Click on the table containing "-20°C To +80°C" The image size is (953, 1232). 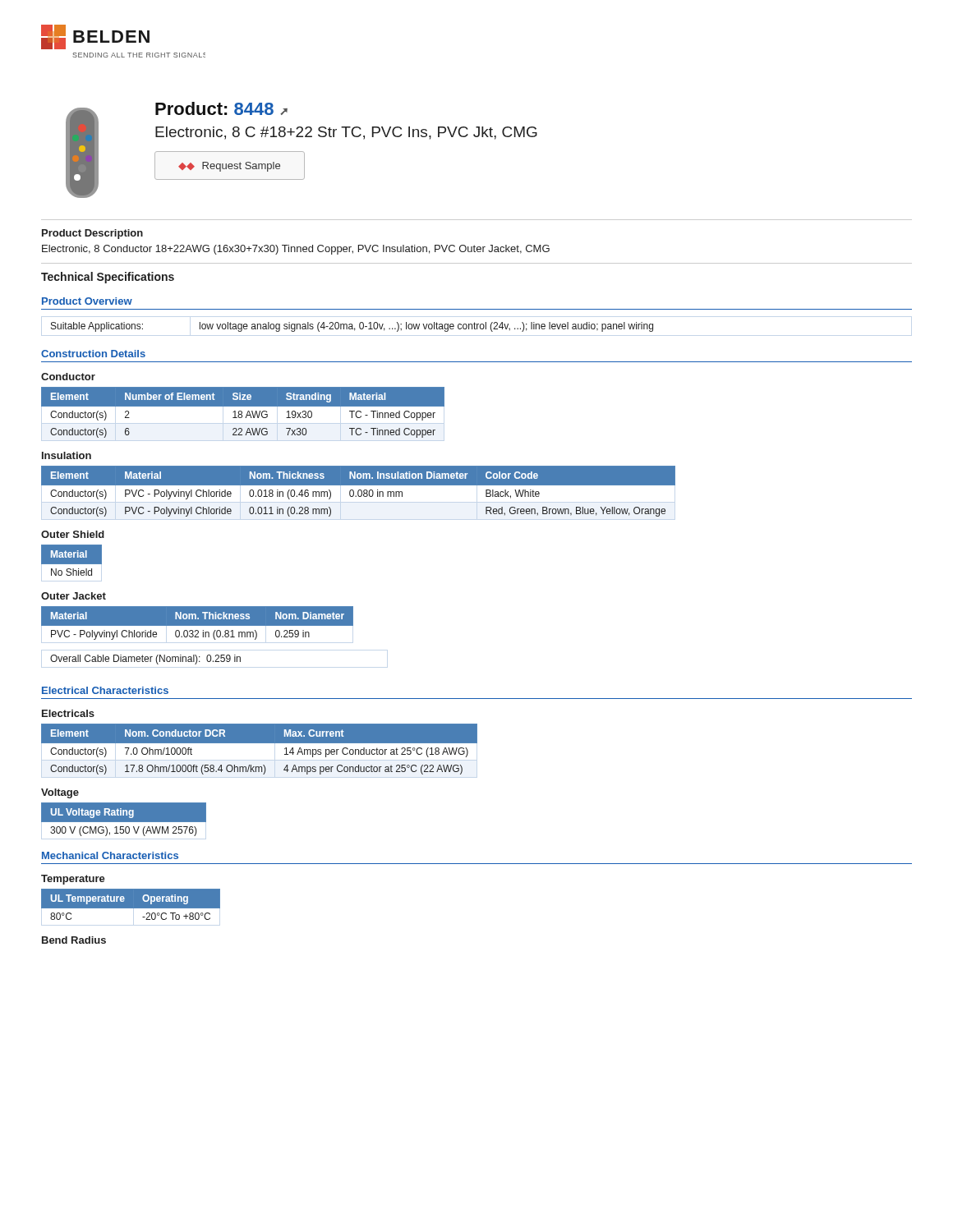[x=476, y=907]
